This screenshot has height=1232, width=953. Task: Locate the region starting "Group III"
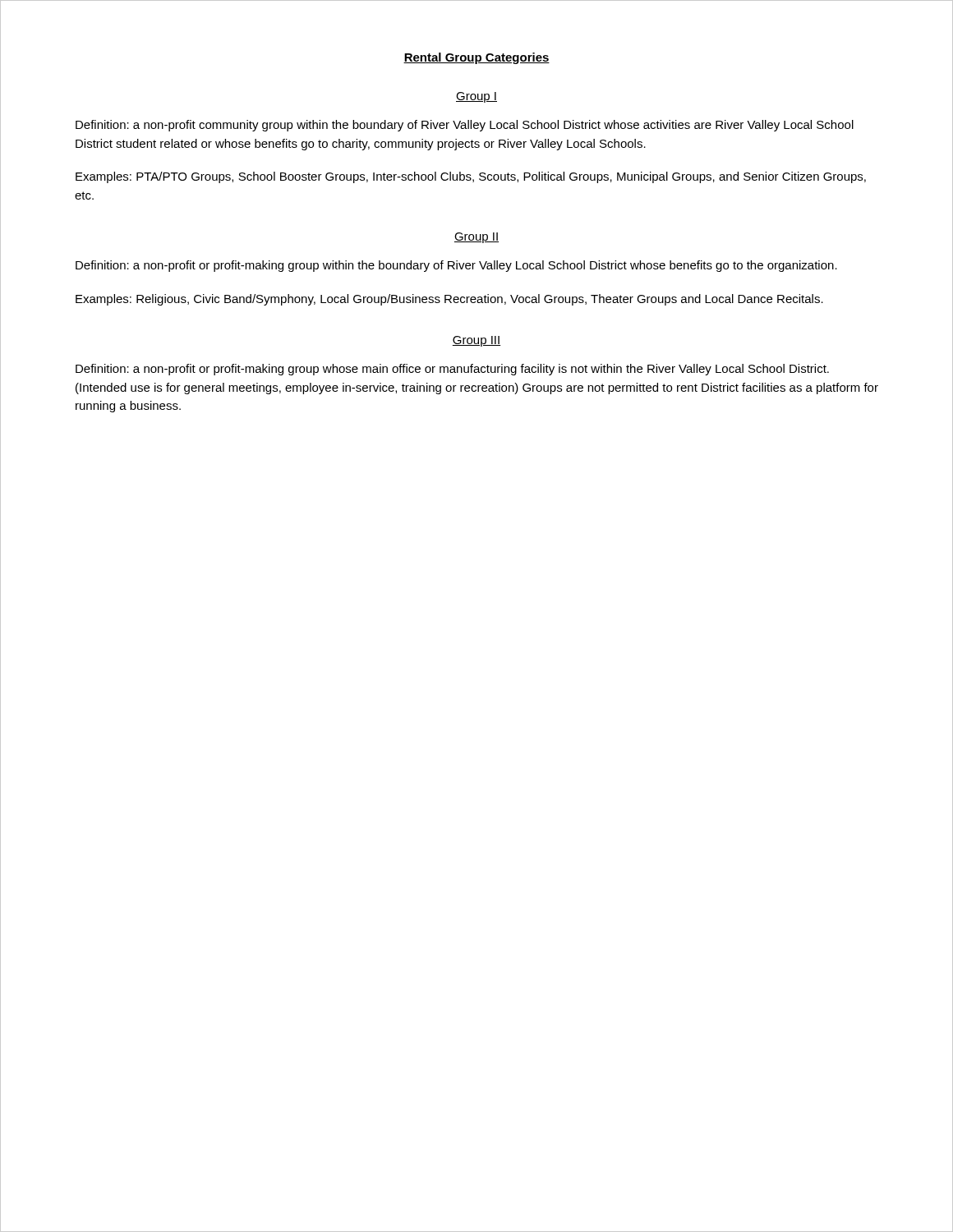[x=476, y=340]
